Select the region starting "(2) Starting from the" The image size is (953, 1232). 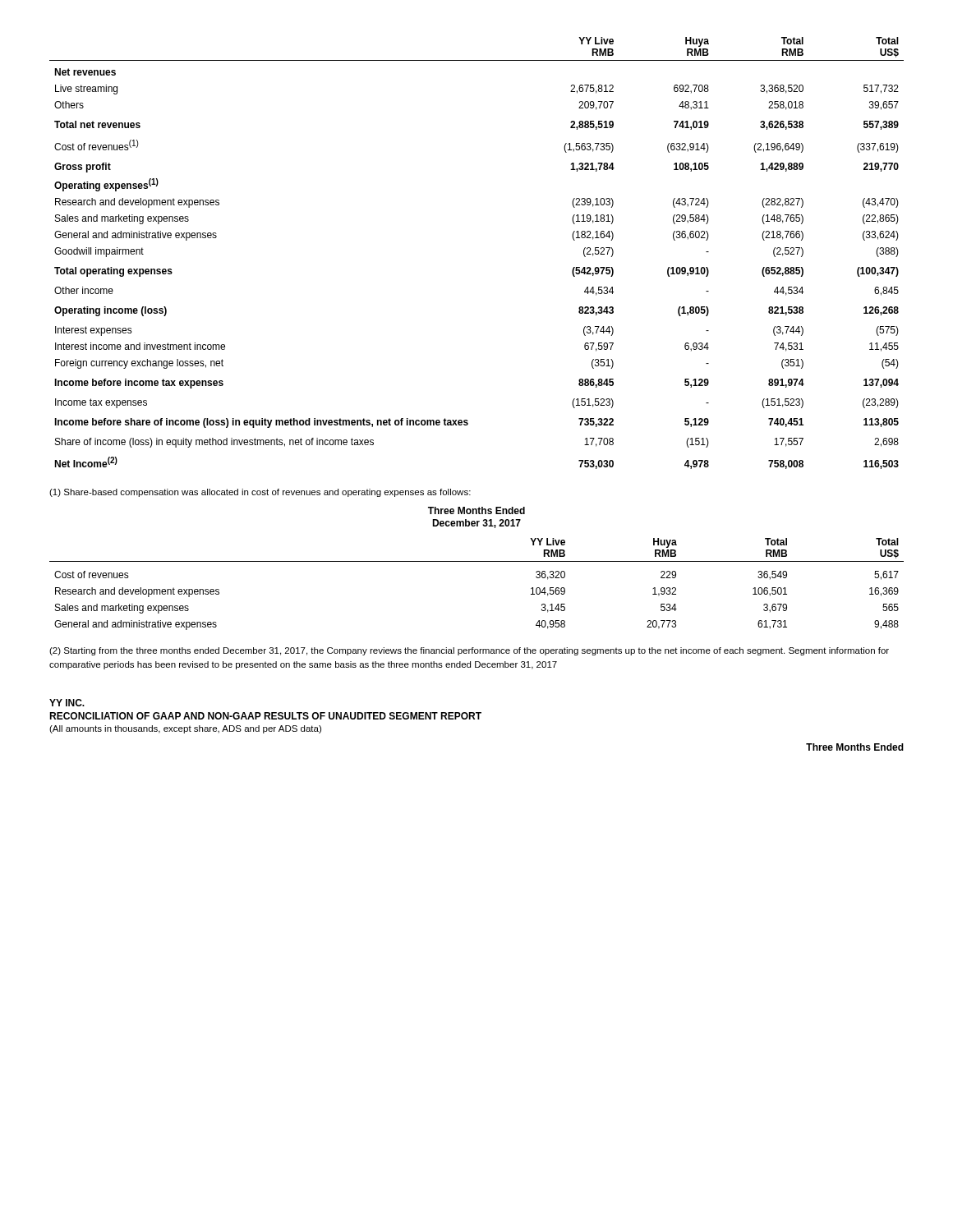[469, 658]
